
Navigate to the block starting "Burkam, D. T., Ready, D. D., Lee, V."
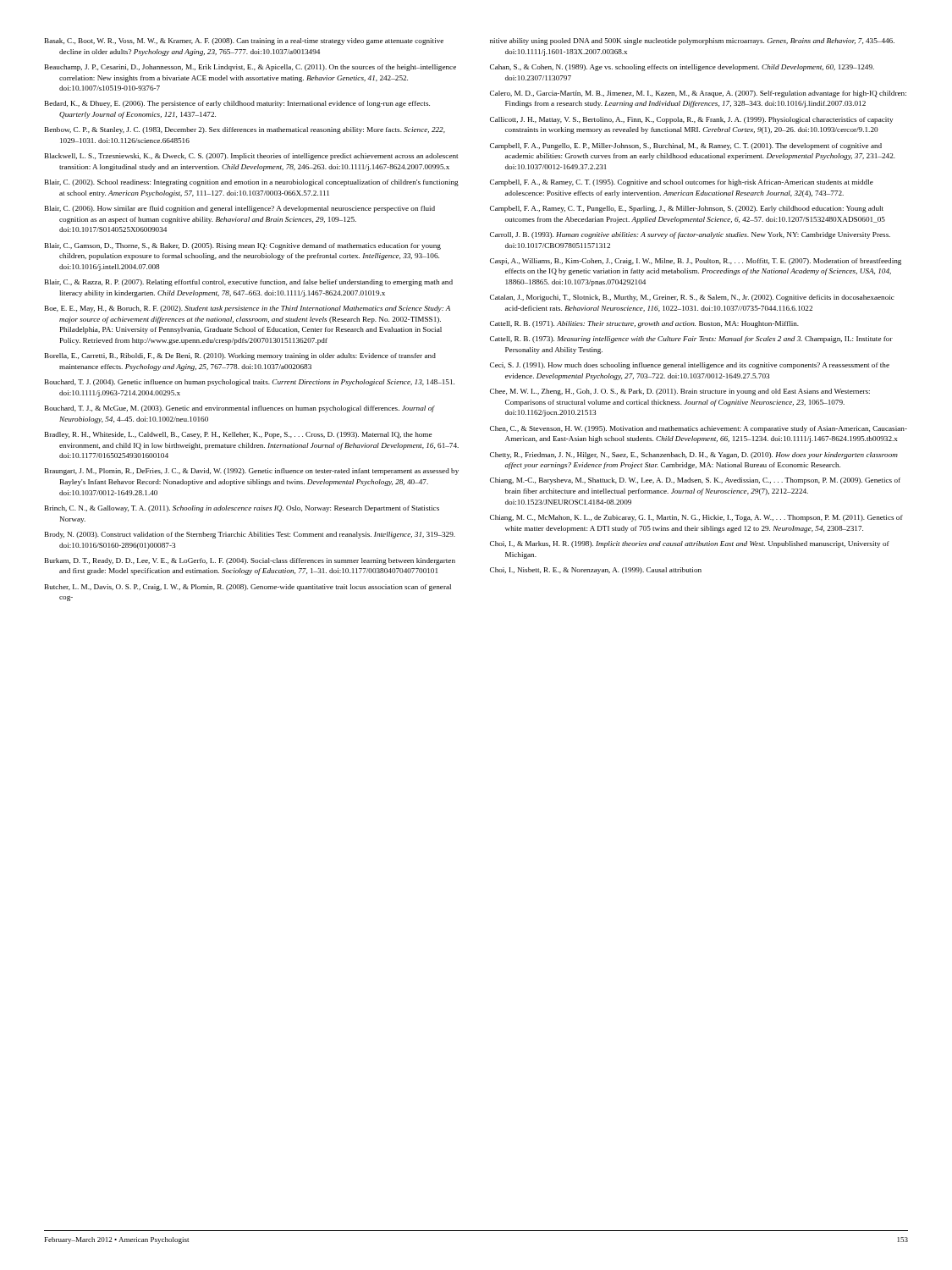click(250, 566)
